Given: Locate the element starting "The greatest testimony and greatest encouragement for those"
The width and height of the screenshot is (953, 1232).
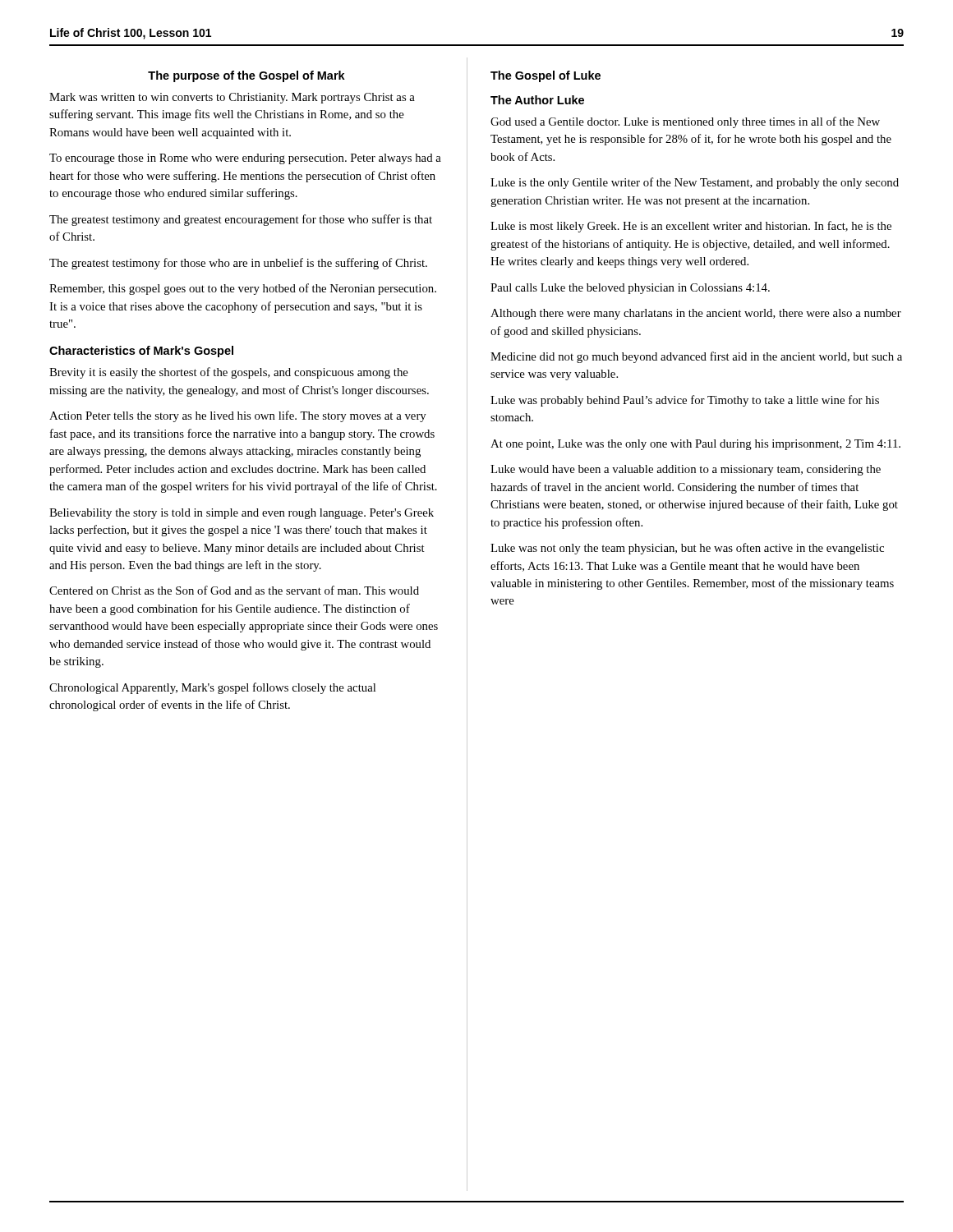Looking at the screenshot, I should coord(241,228).
